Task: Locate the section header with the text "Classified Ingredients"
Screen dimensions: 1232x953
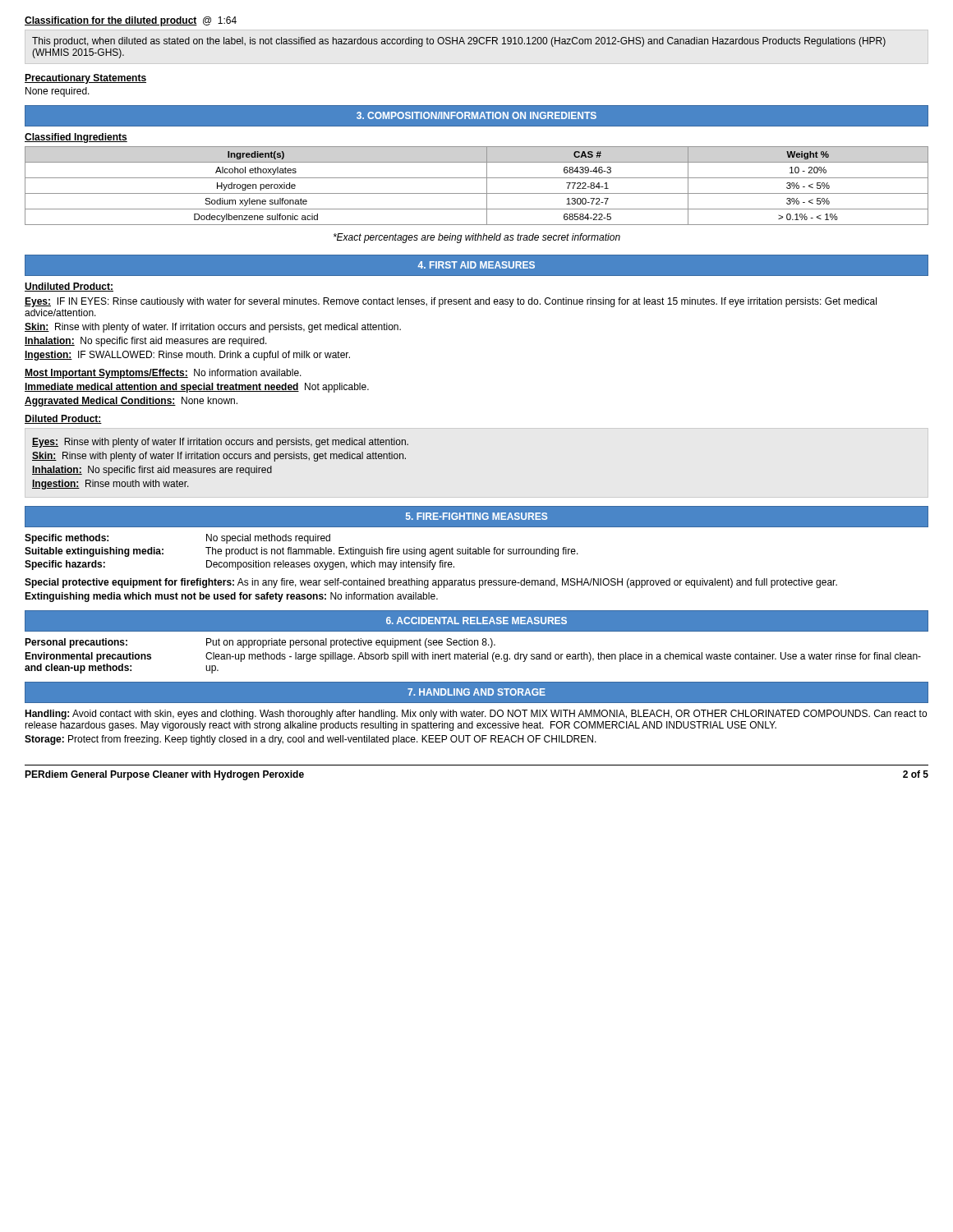Action: [76, 137]
